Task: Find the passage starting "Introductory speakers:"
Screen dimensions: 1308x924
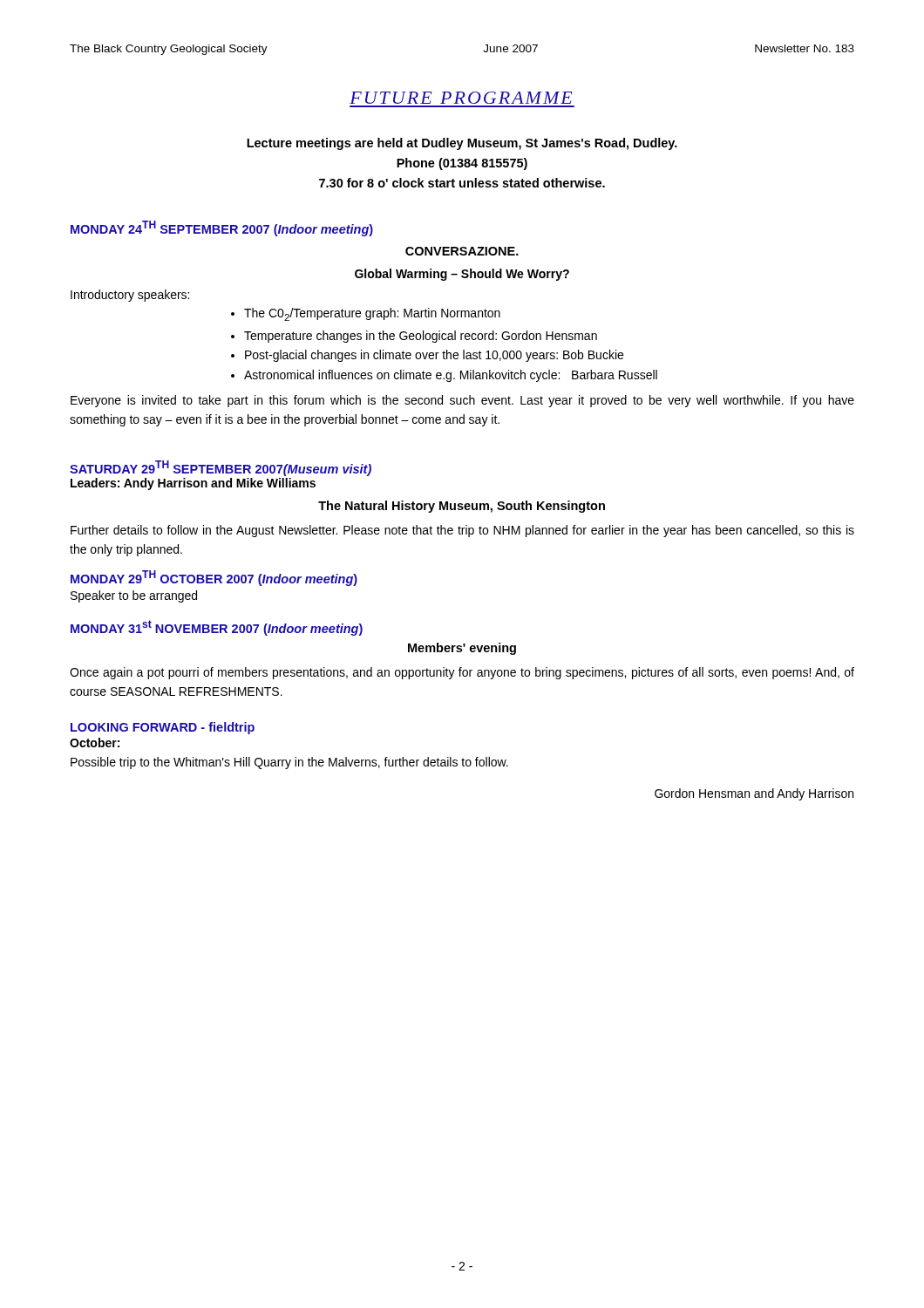Action: (x=130, y=295)
